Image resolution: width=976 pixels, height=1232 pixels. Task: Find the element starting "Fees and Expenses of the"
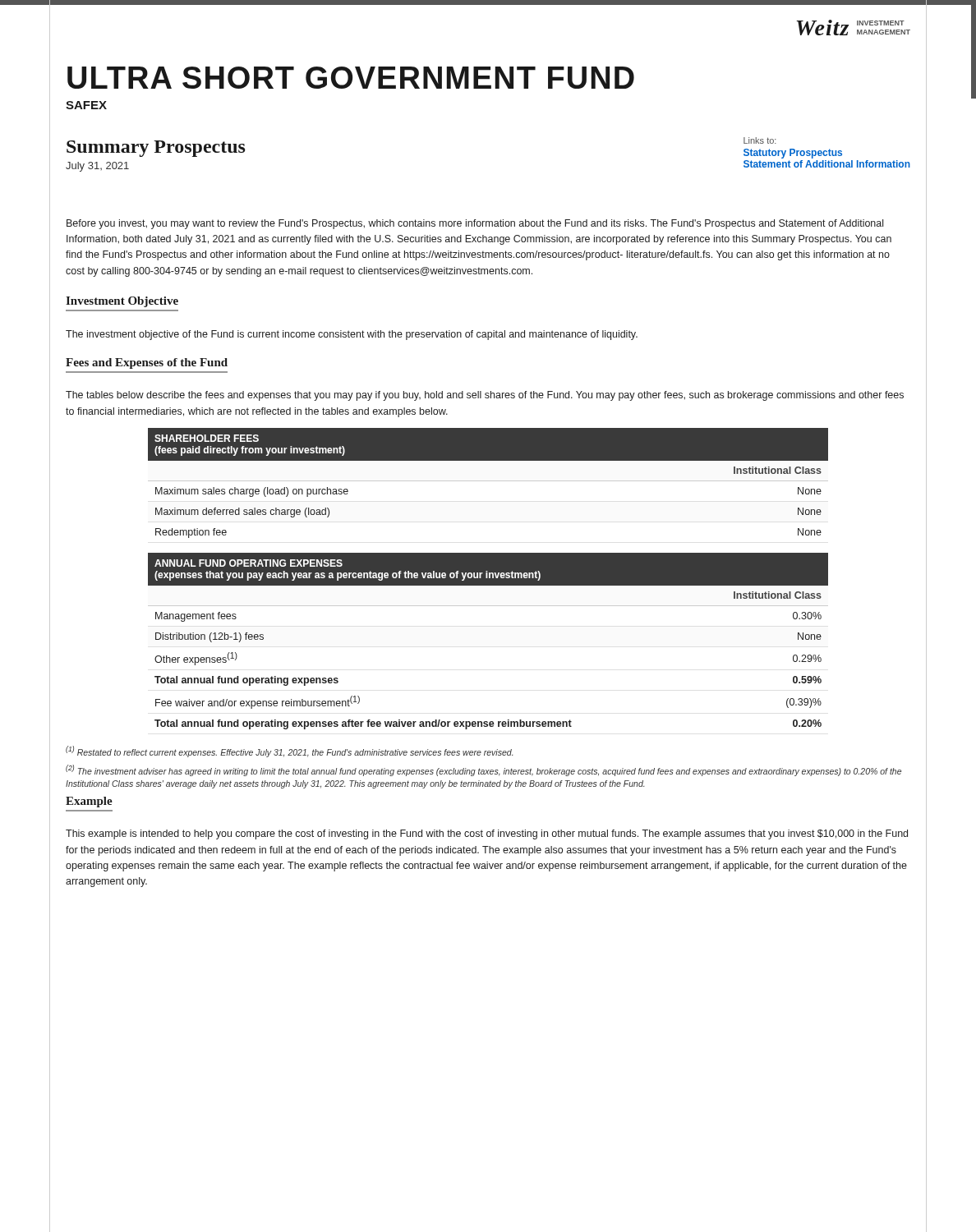pyautogui.click(x=147, y=364)
